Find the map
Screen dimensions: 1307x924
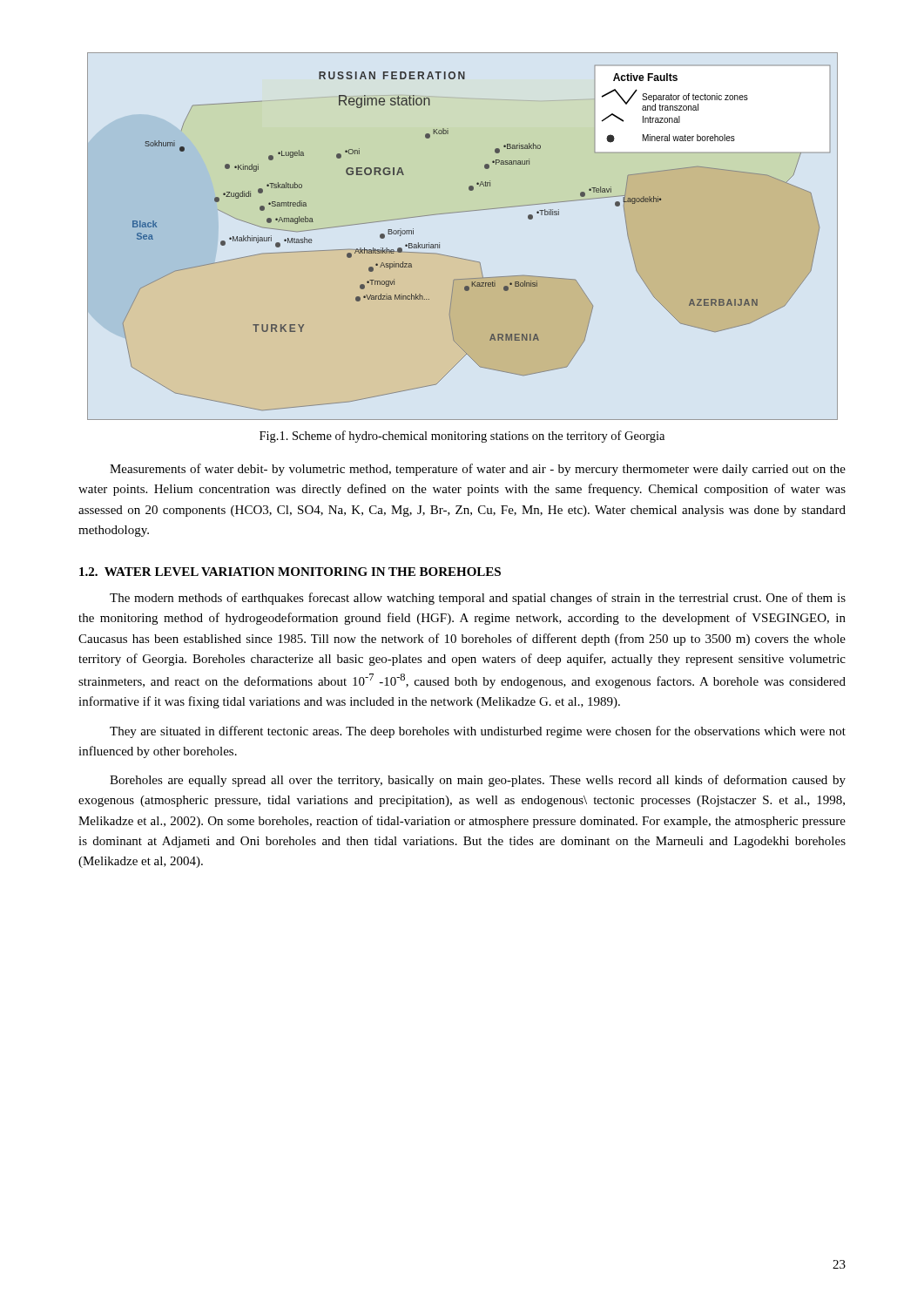(462, 238)
